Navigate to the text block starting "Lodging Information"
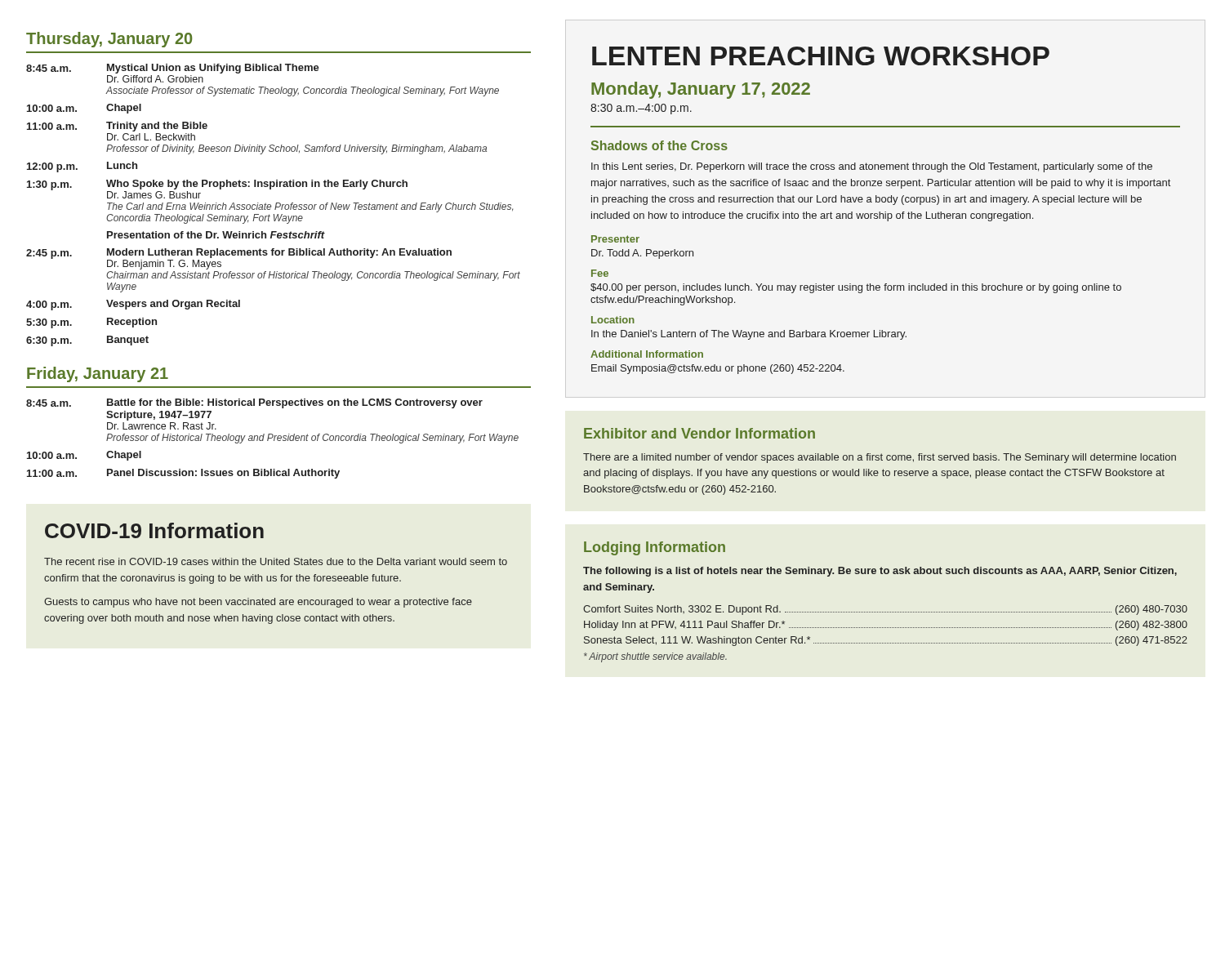This screenshot has height=980, width=1225. [x=655, y=547]
